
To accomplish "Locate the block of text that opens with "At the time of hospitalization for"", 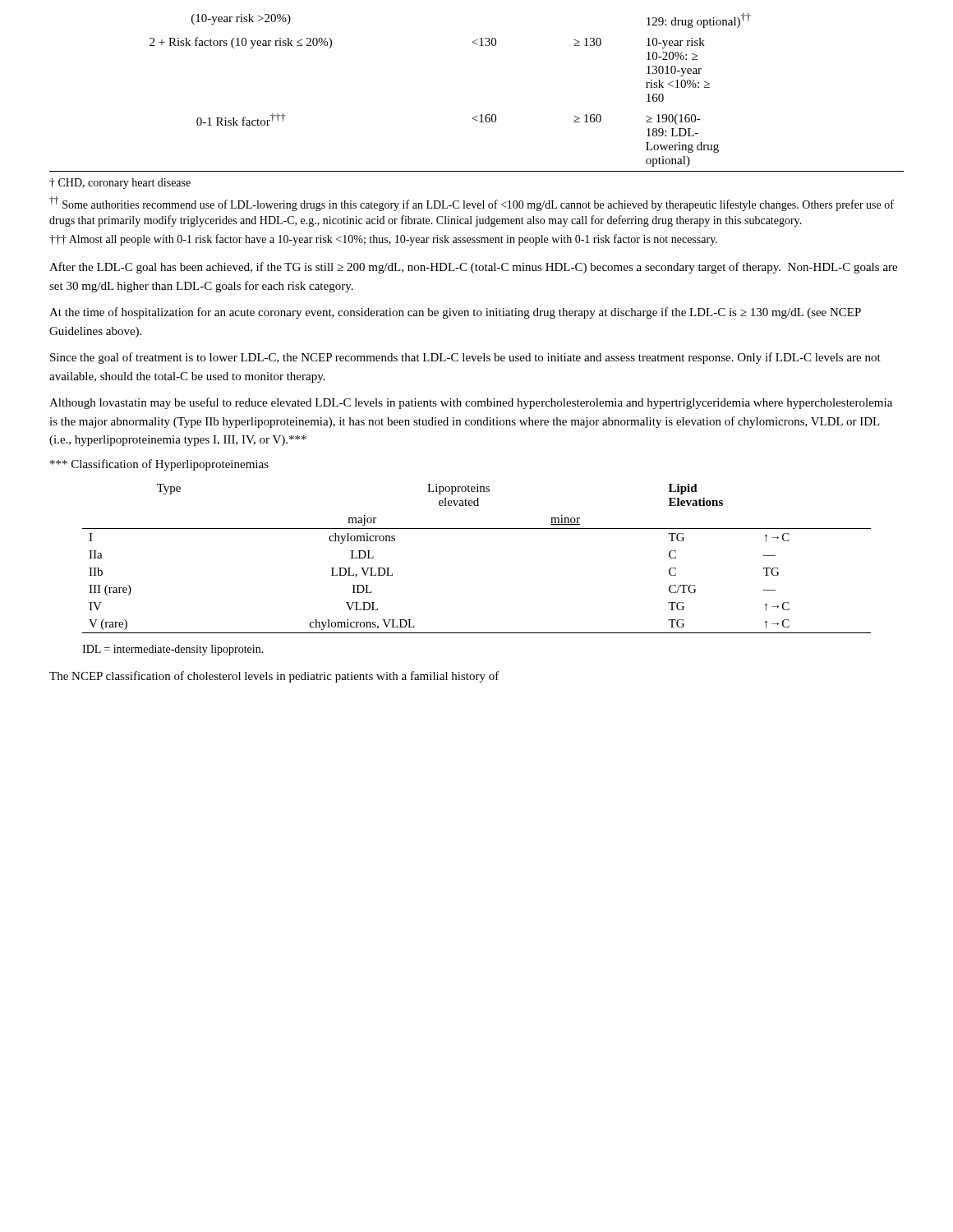I will [455, 321].
